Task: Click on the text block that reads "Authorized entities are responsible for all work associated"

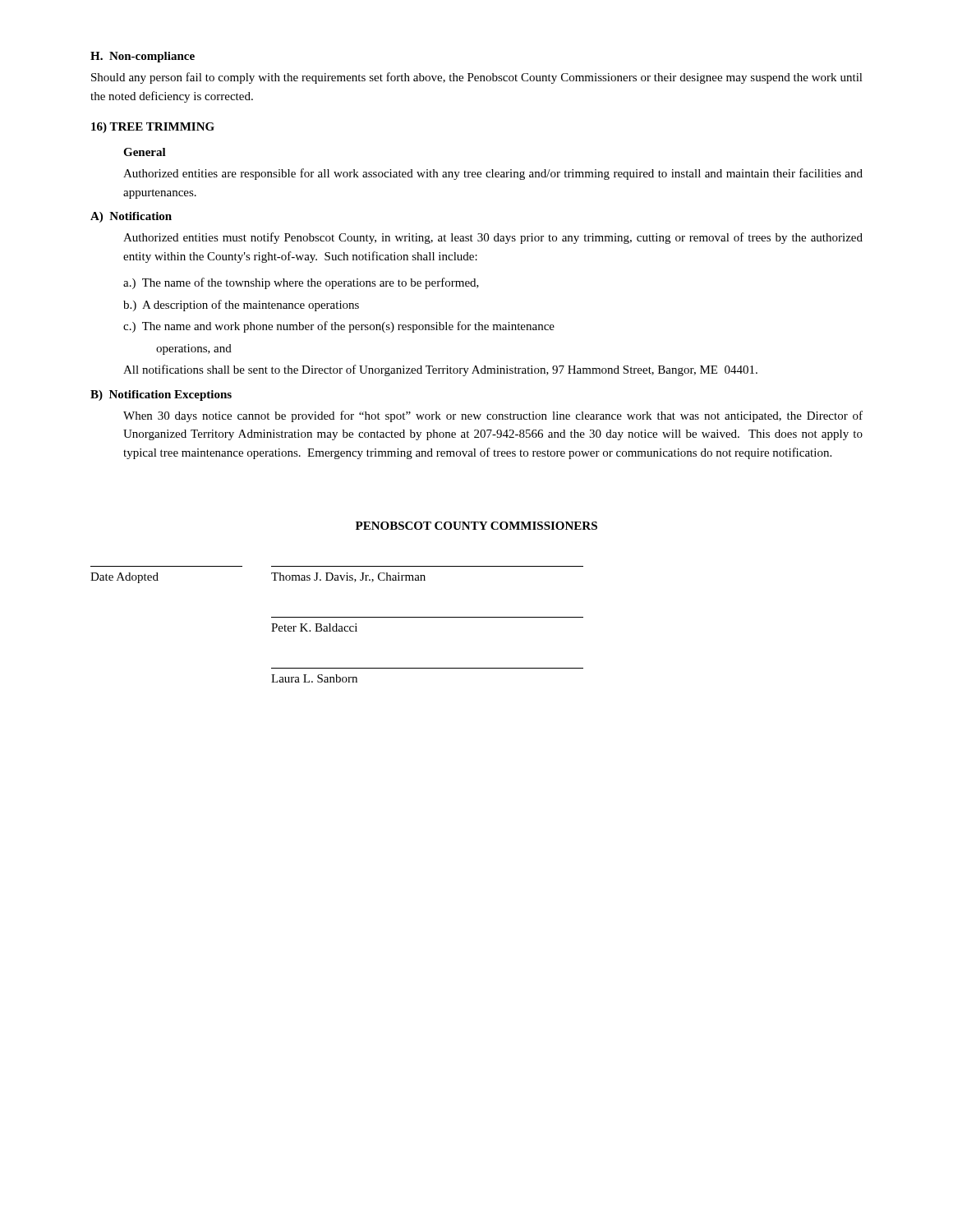Action: click(x=493, y=183)
